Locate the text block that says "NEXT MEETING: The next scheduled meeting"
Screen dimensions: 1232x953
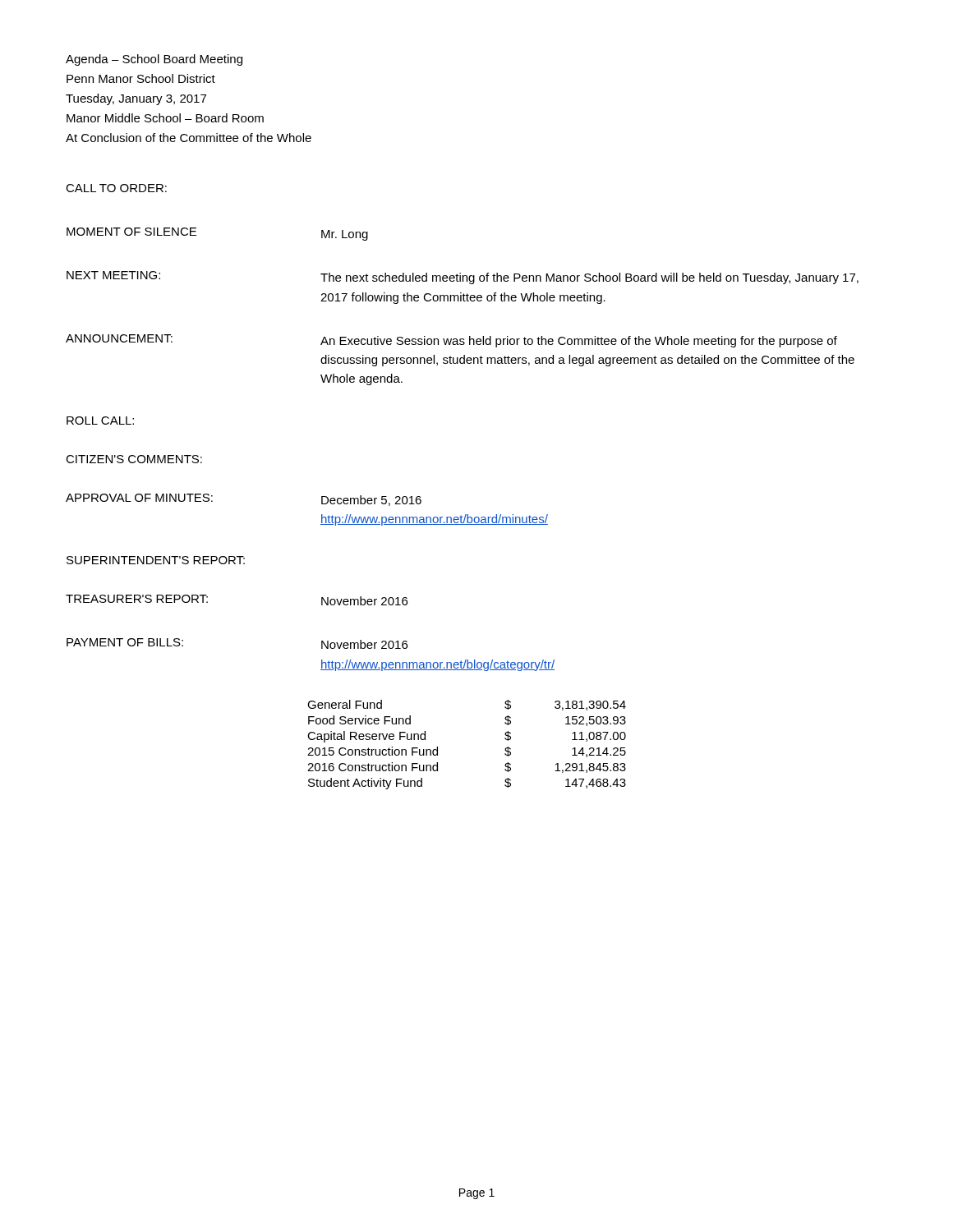click(476, 287)
